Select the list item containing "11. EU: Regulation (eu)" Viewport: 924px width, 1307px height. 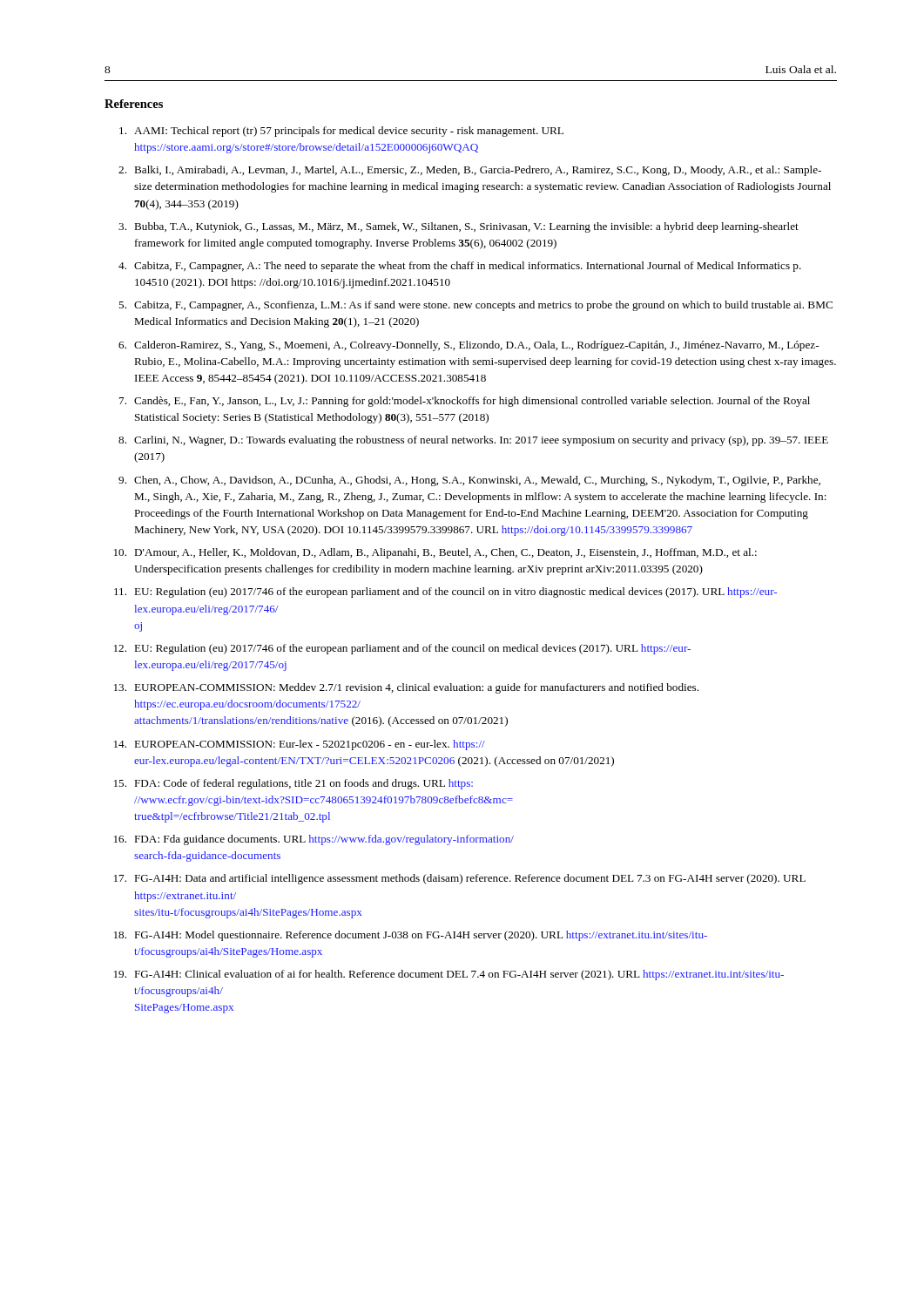click(445, 593)
